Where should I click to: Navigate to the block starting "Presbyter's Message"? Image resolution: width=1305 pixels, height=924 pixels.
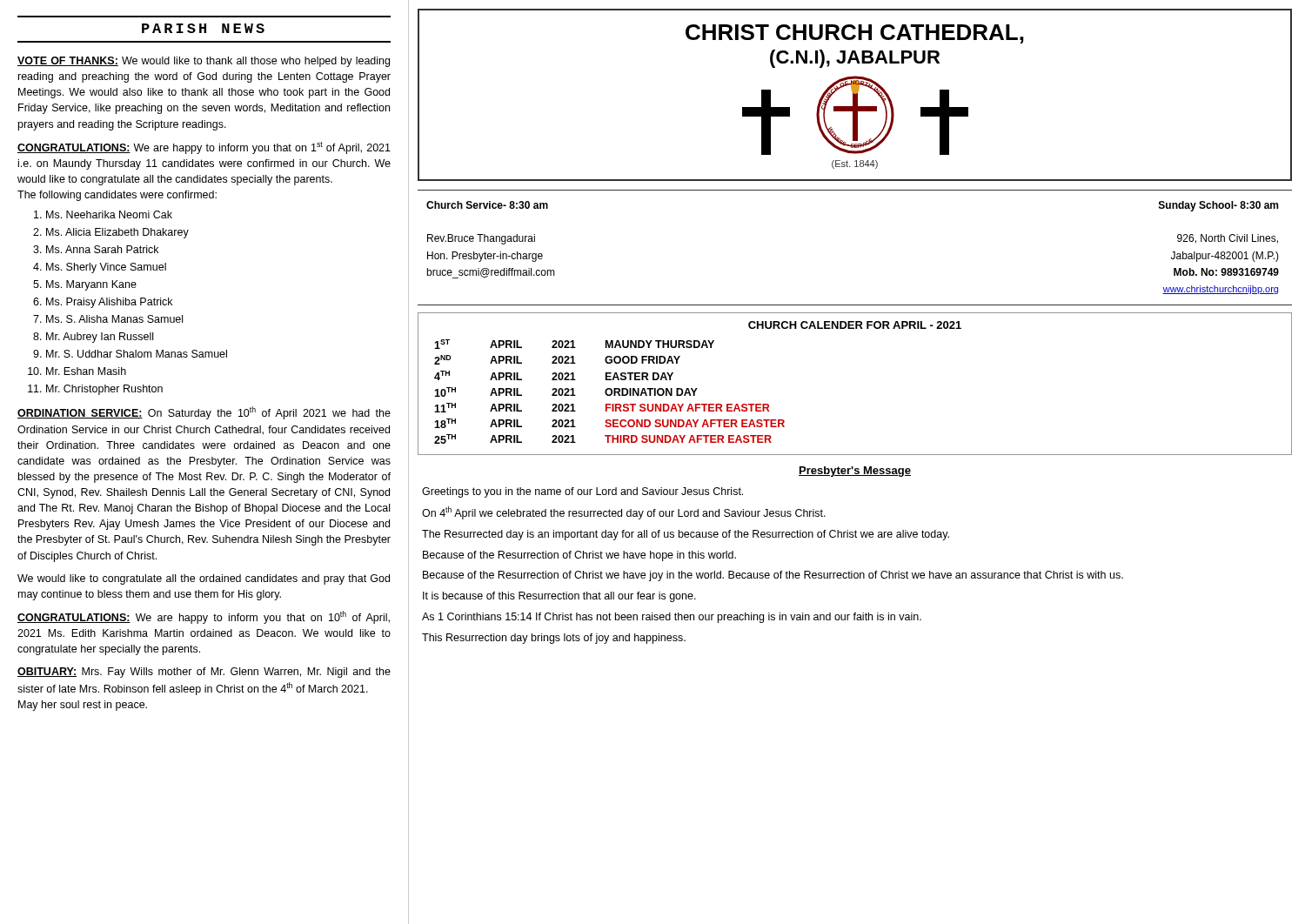click(x=855, y=470)
